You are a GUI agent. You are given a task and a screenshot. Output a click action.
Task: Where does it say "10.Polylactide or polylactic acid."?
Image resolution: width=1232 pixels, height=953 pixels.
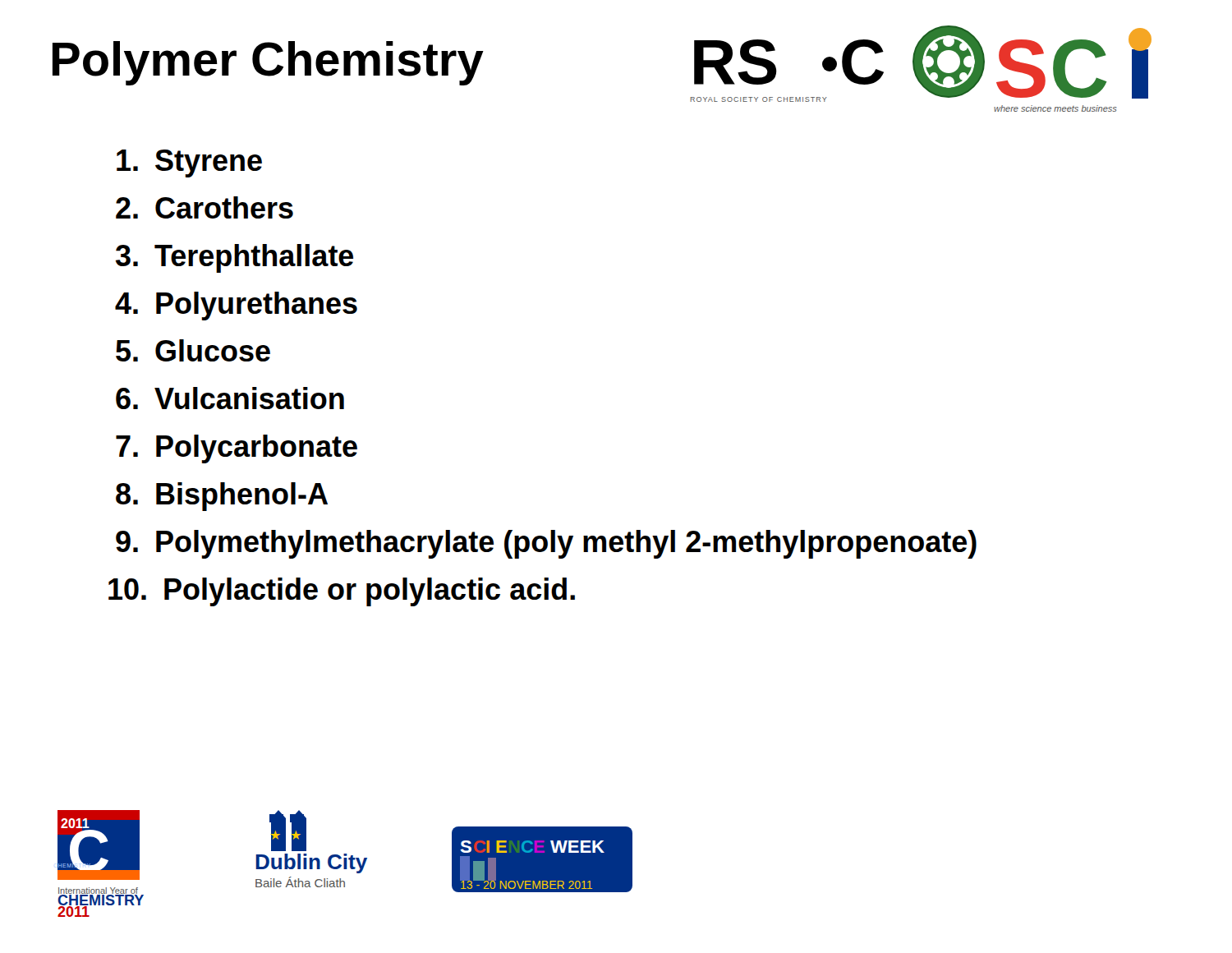point(329,590)
